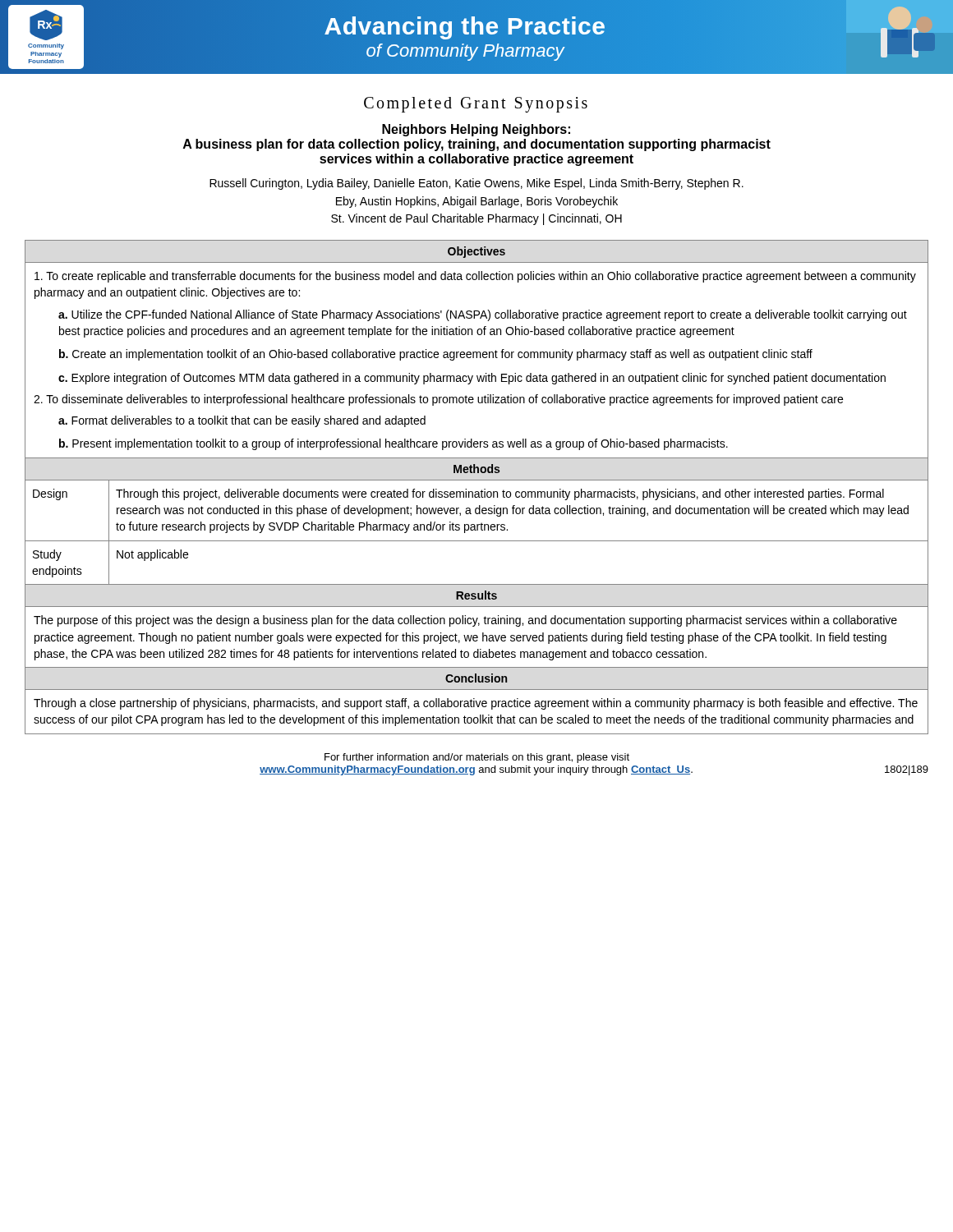Select the list item that reads "c. Explore integration of Outcomes"
This screenshot has width=953, height=1232.
tap(472, 377)
